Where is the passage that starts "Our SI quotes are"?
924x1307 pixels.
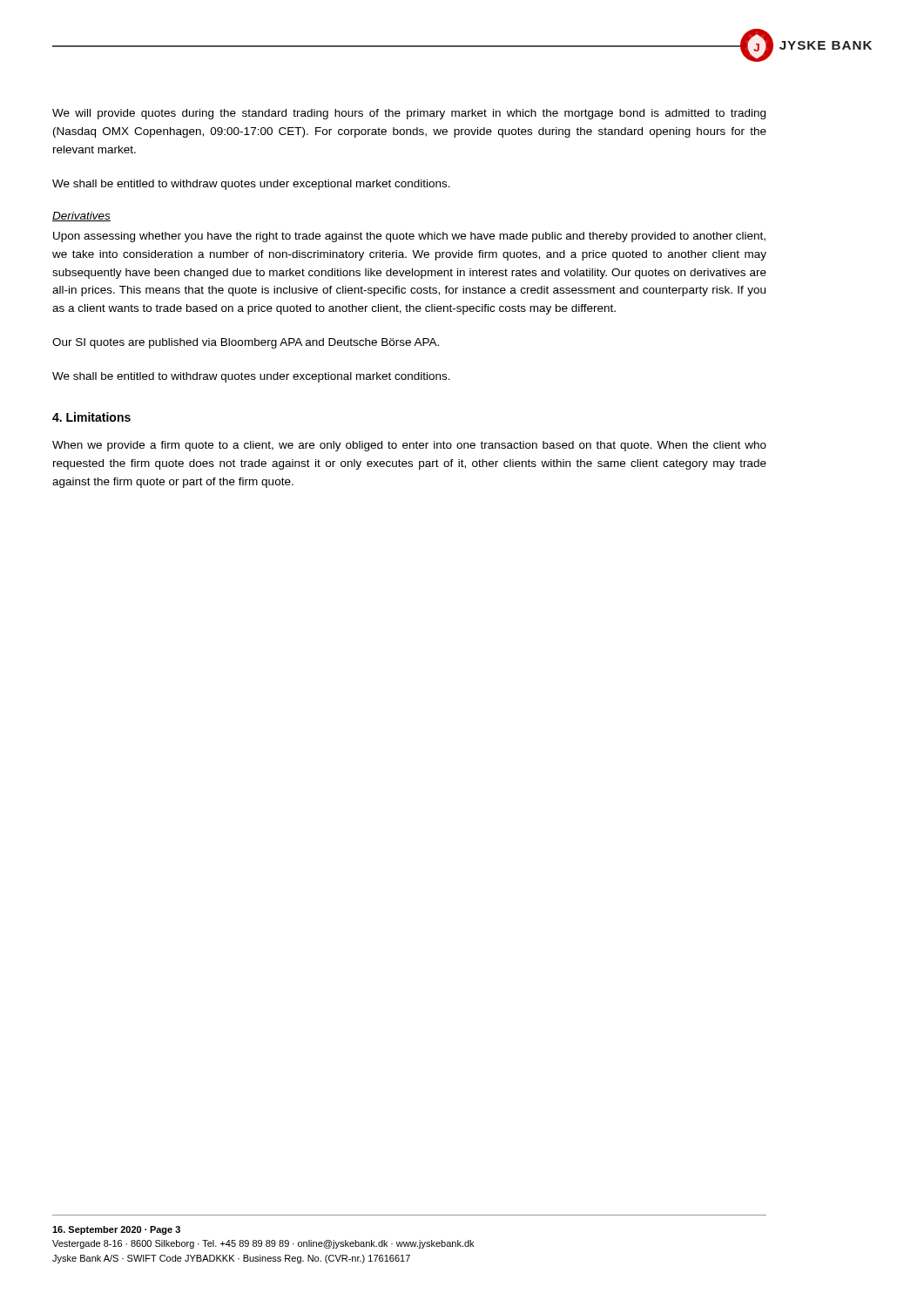[246, 342]
